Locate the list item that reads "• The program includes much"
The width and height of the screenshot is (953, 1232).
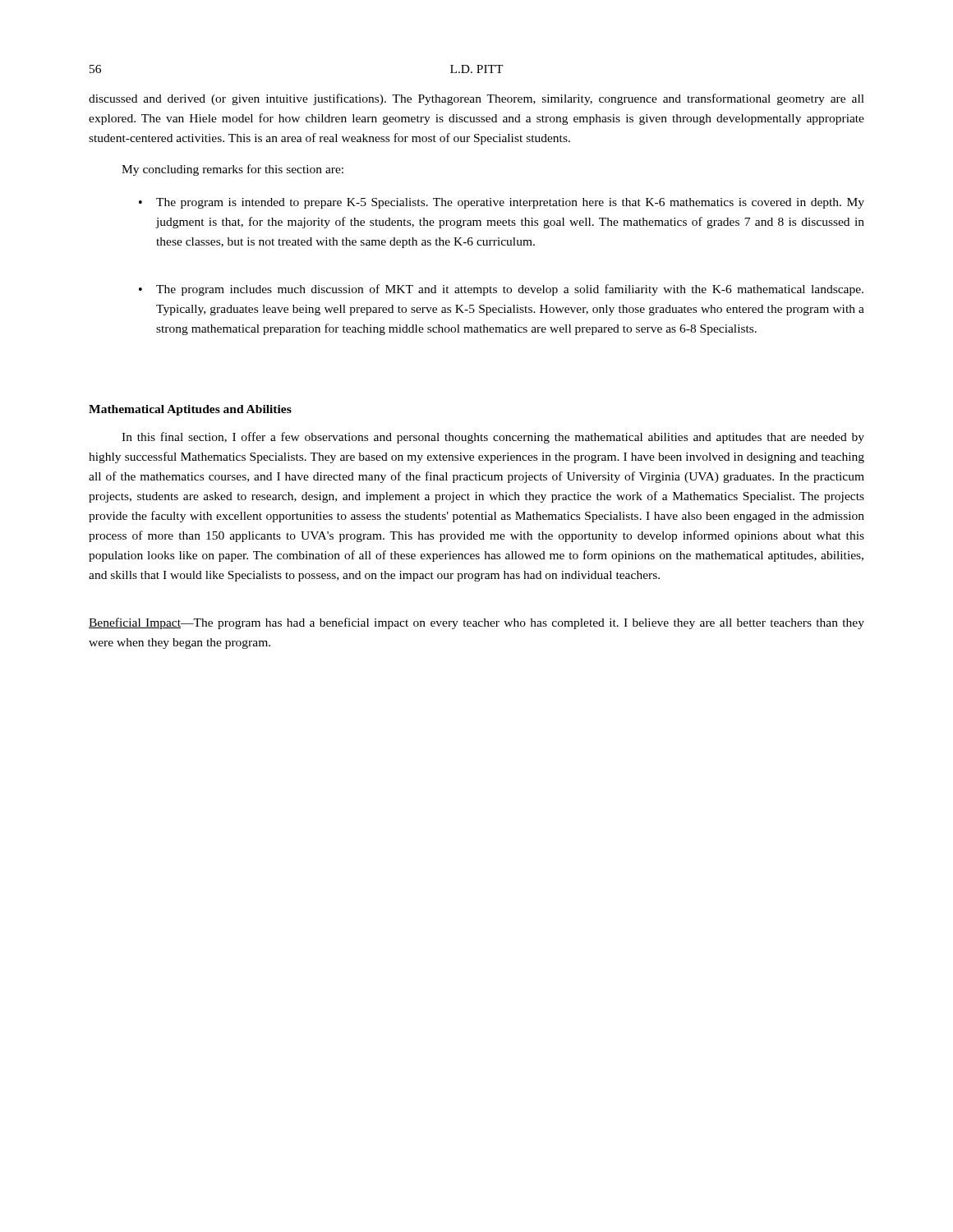(x=501, y=309)
